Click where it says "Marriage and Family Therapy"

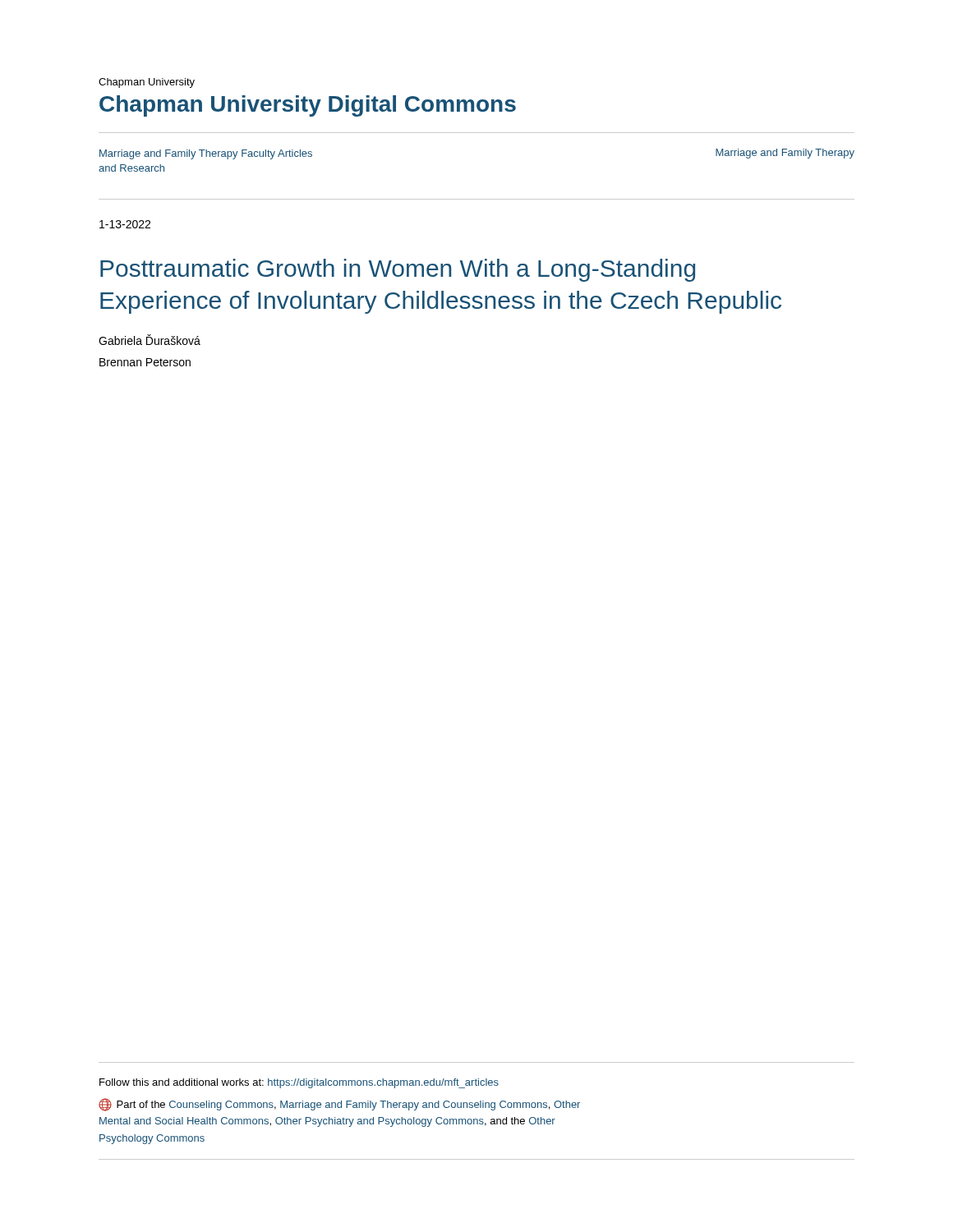(785, 152)
